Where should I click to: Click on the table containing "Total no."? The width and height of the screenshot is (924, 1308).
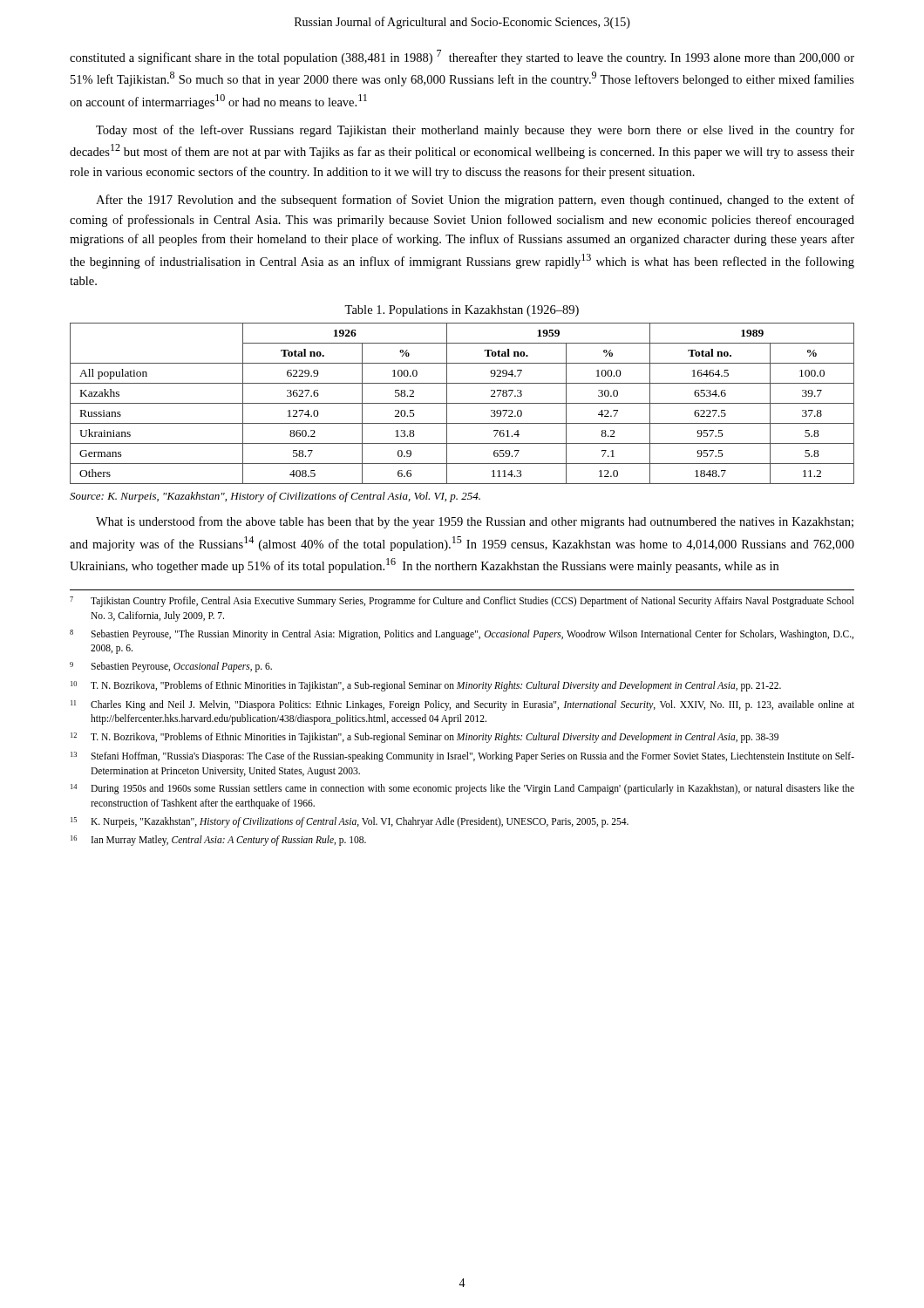(462, 404)
